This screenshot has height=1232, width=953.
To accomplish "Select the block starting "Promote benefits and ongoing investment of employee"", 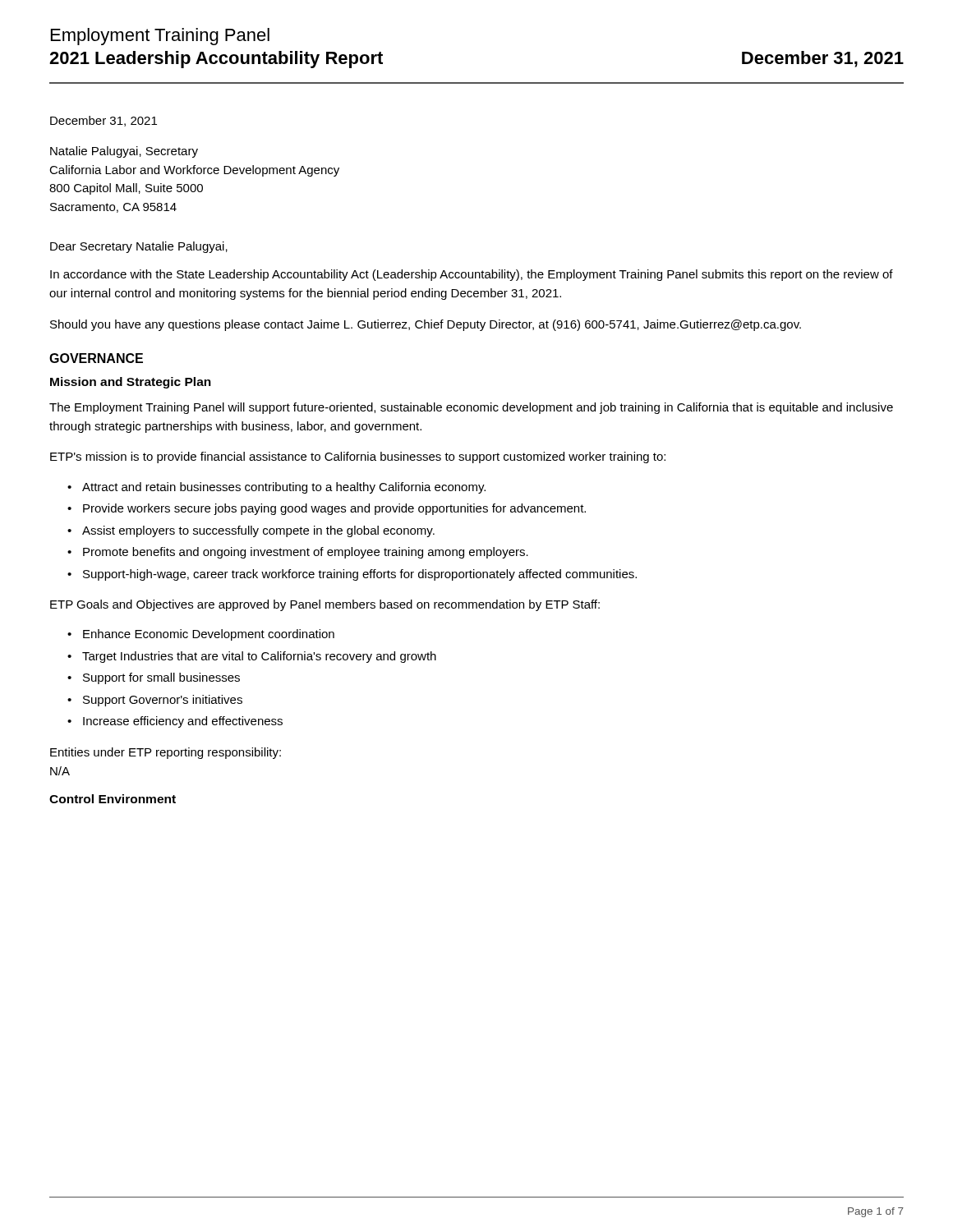I will click(x=305, y=552).
